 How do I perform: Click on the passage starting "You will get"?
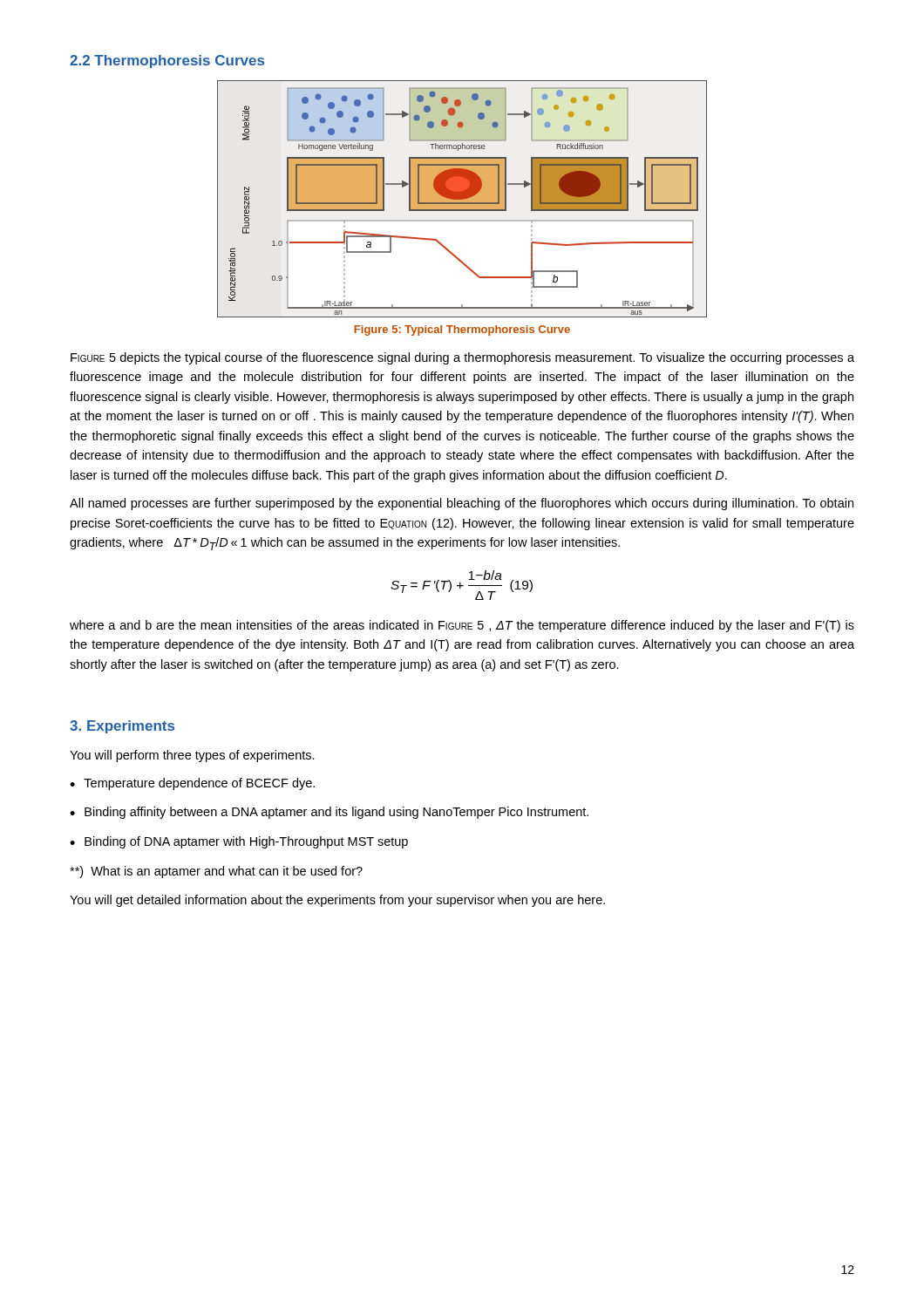(338, 900)
